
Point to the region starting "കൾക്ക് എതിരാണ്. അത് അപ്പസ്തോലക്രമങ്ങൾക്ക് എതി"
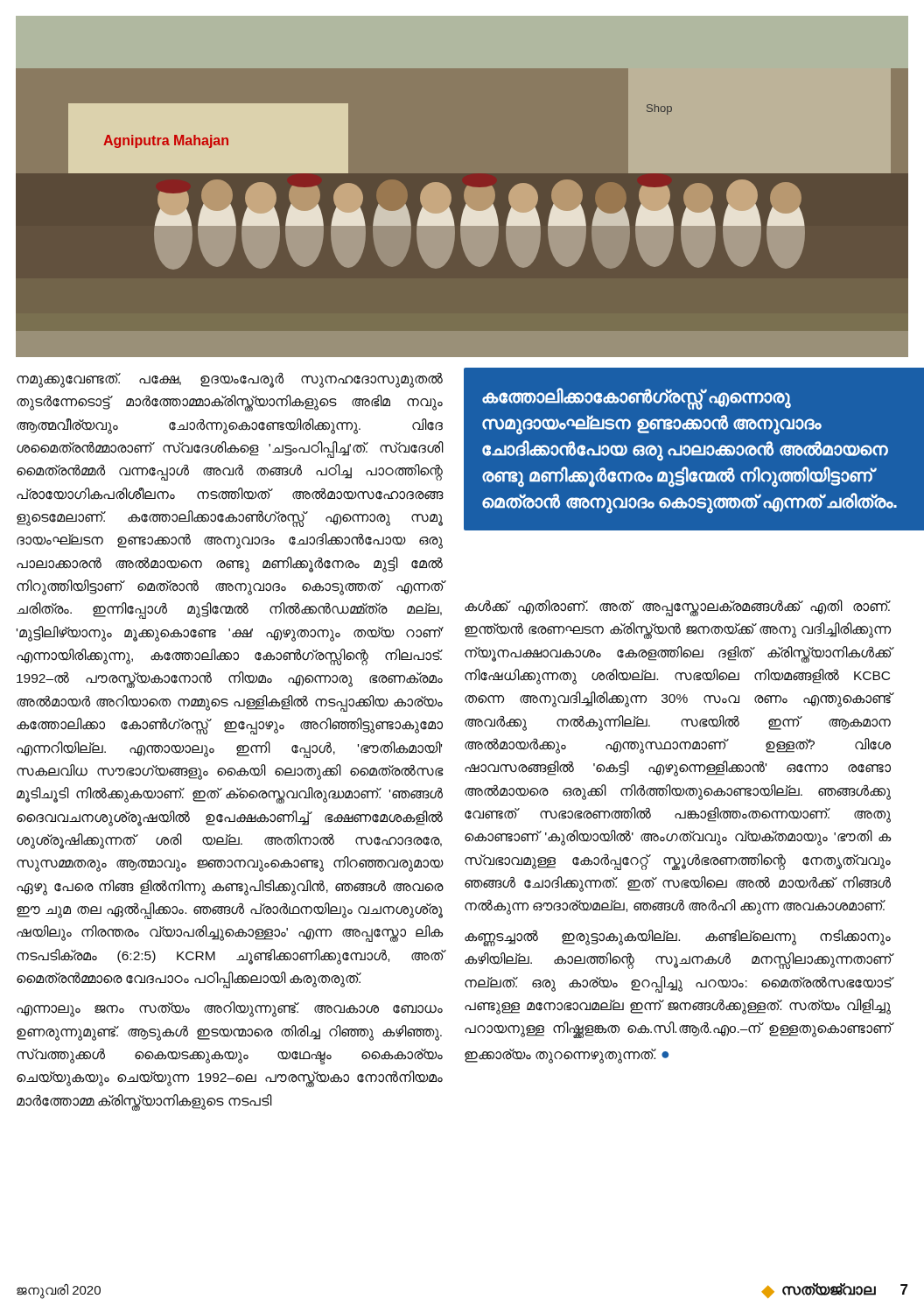tap(677, 831)
